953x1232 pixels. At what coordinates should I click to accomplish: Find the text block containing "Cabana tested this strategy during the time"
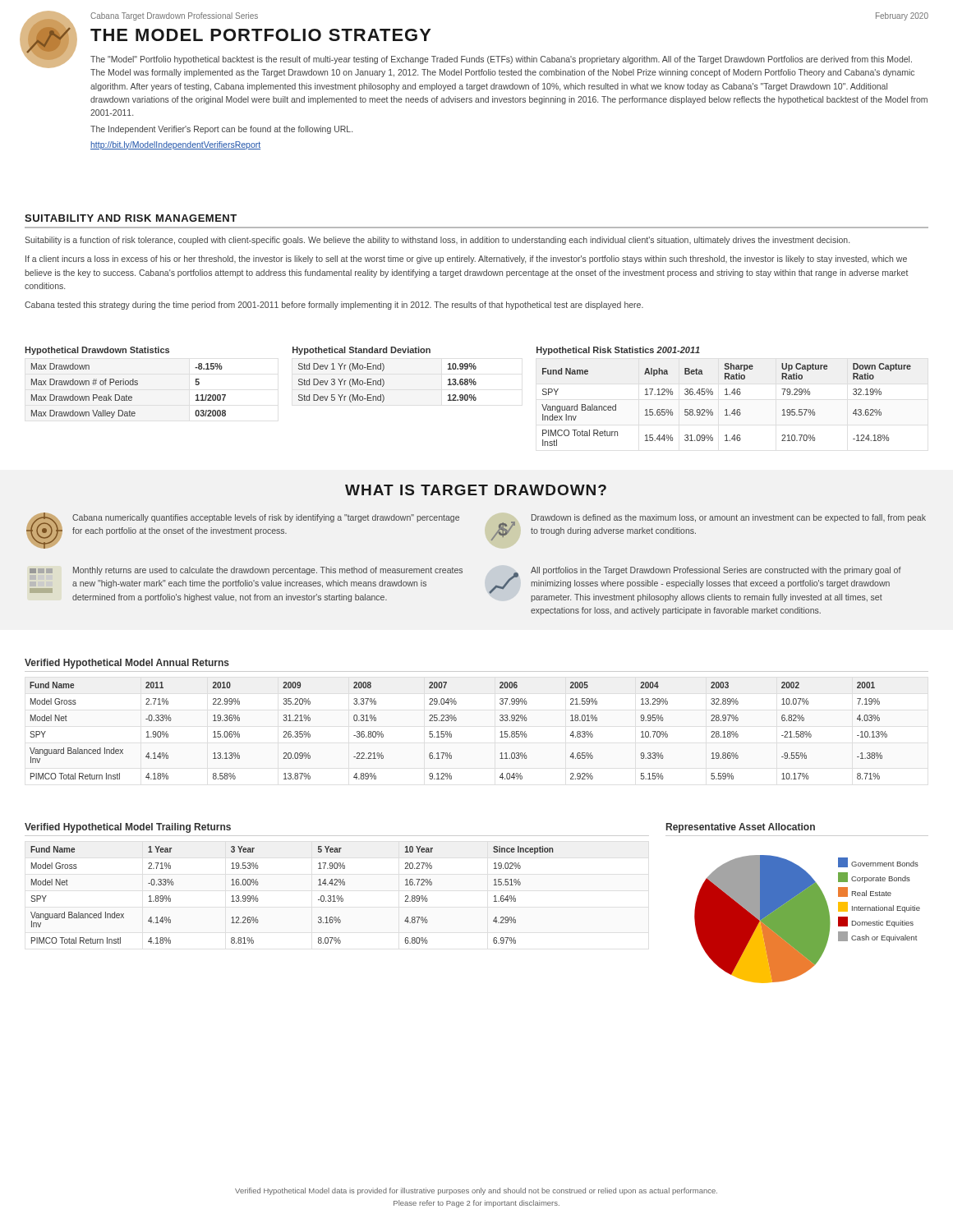[x=334, y=305]
